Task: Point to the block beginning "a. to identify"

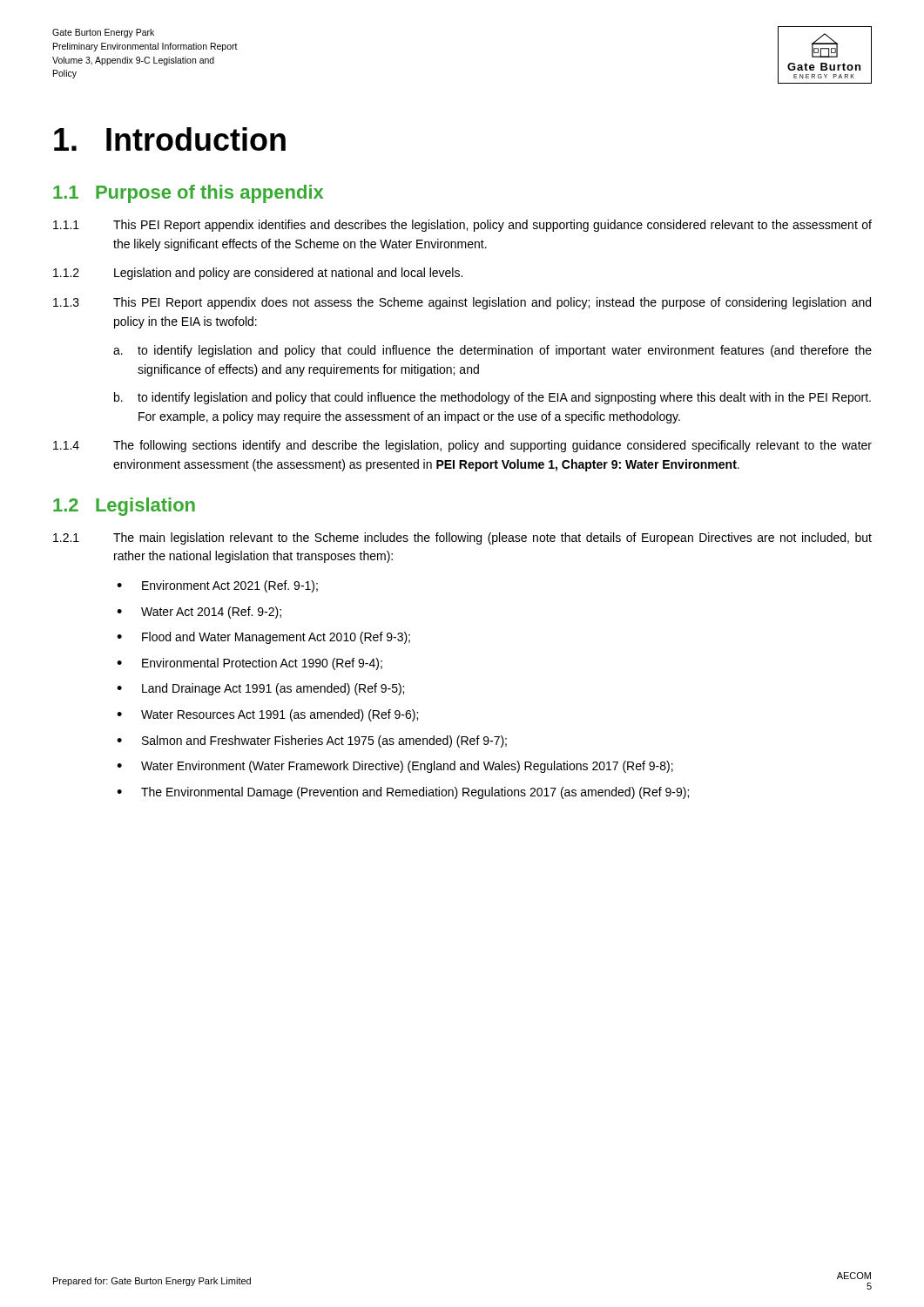Action: tap(492, 361)
